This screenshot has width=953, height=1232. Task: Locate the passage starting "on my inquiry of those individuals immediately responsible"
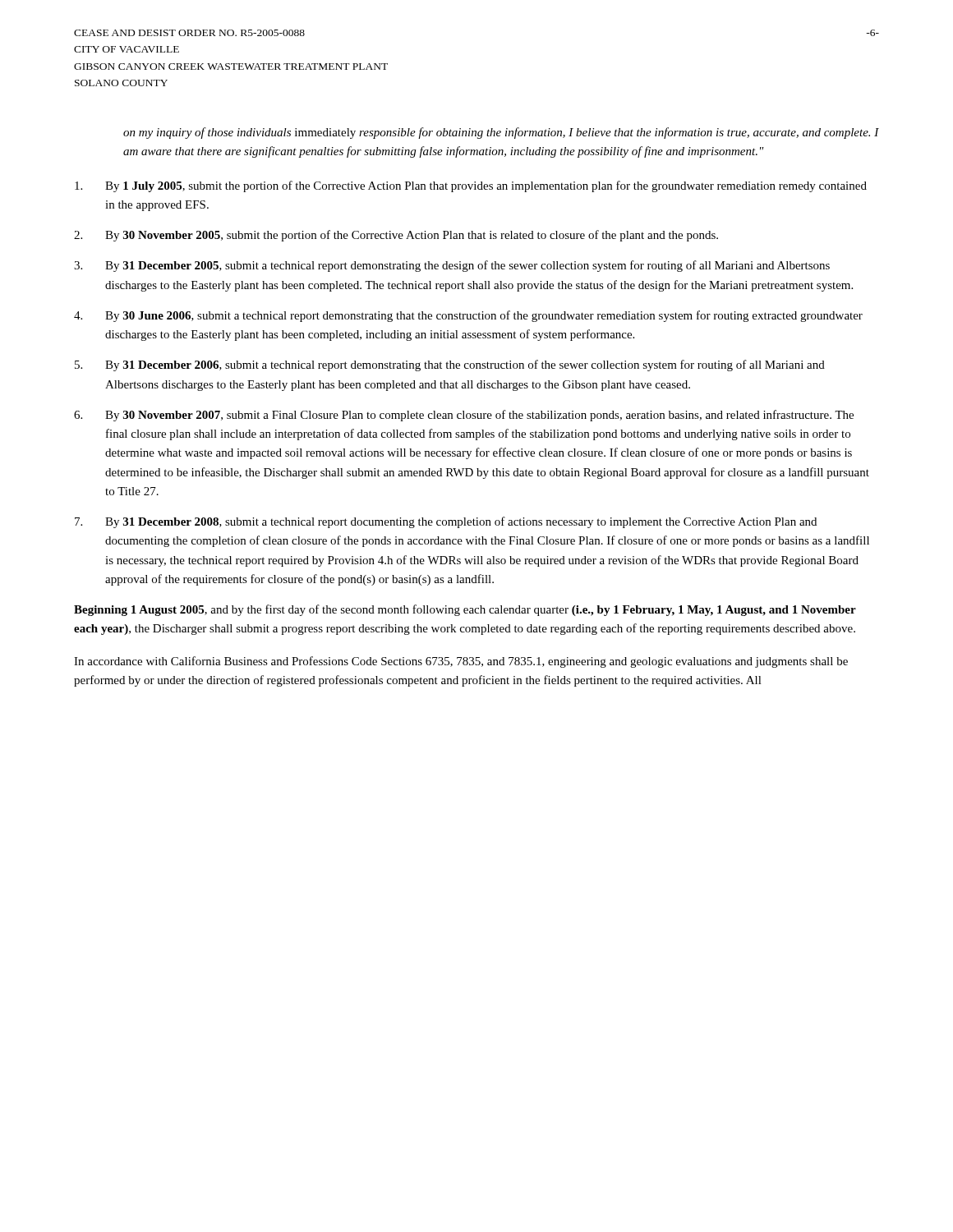501,142
